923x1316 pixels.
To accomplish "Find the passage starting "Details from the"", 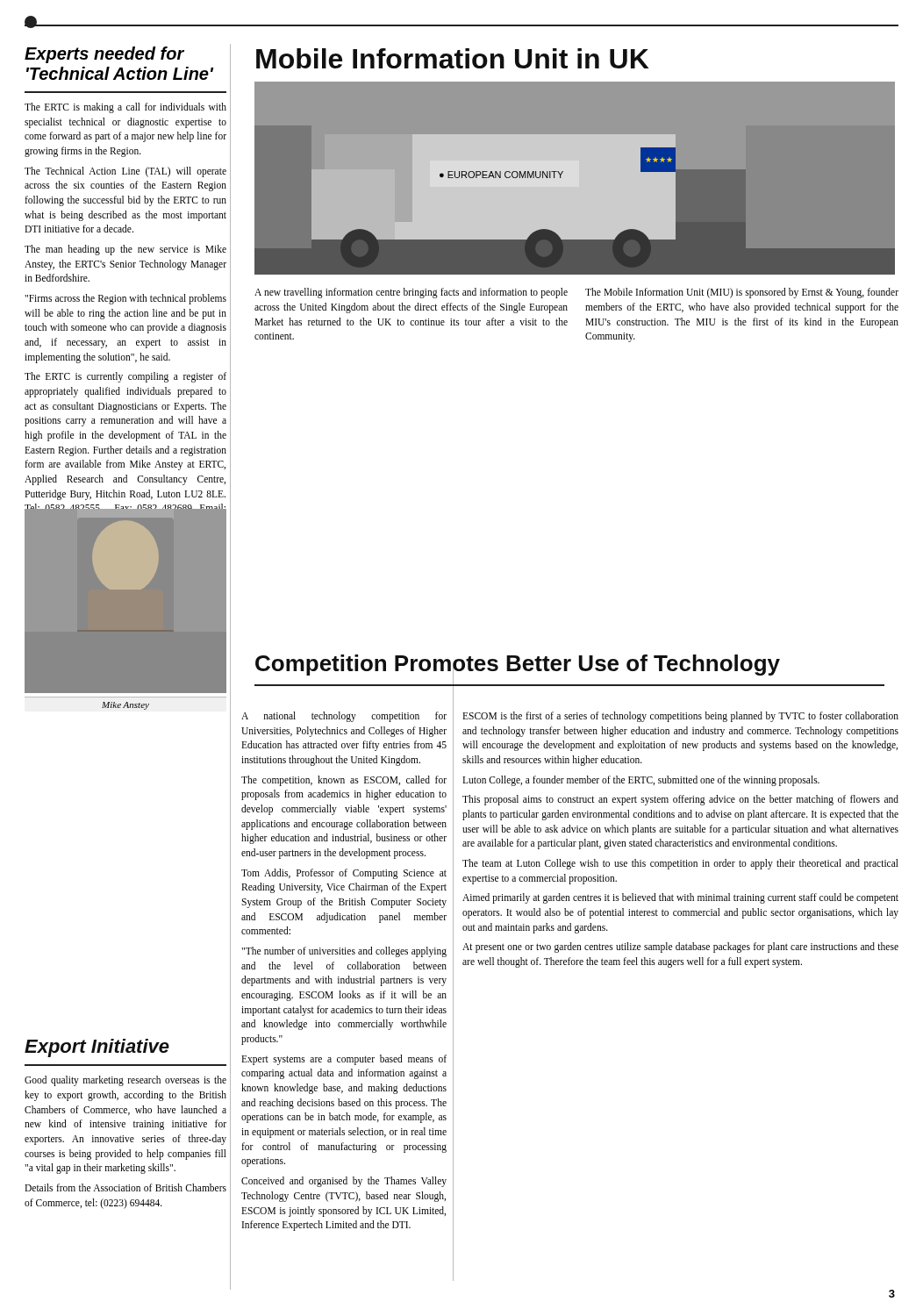I will pos(125,1196).
